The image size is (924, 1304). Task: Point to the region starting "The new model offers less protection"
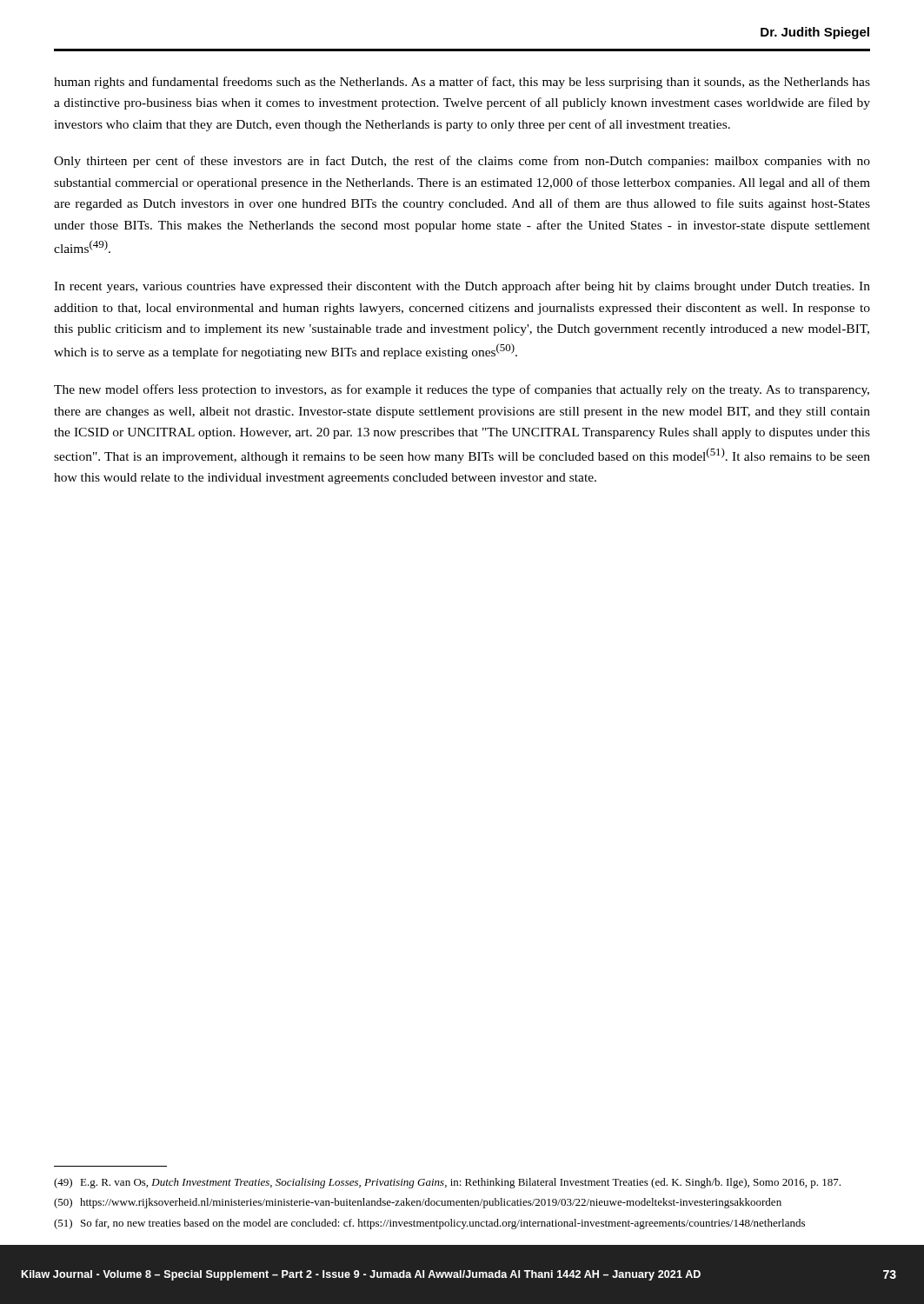462,433
